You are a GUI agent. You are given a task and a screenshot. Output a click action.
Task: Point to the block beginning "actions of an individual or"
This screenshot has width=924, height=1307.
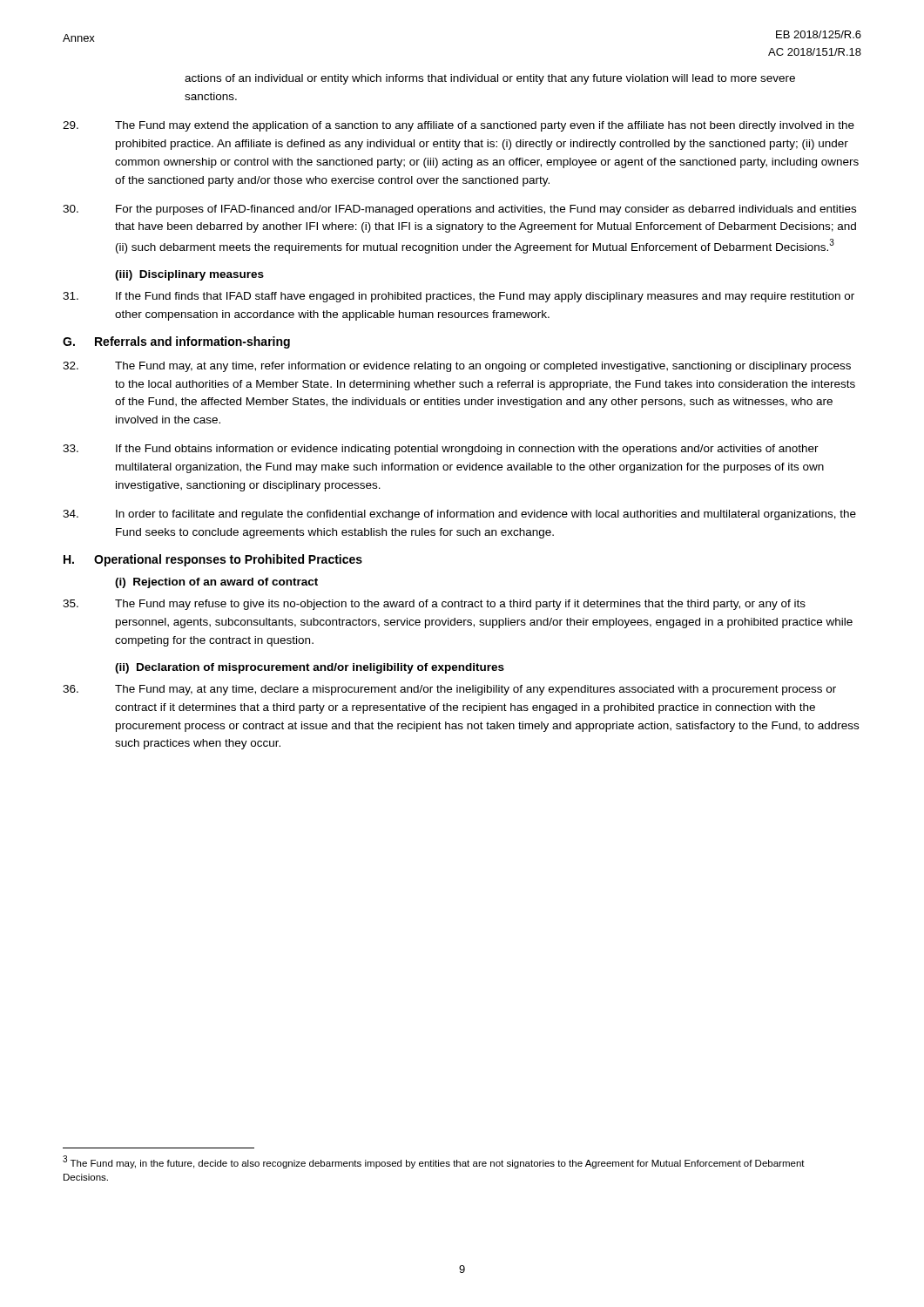[x=490, y=87]
